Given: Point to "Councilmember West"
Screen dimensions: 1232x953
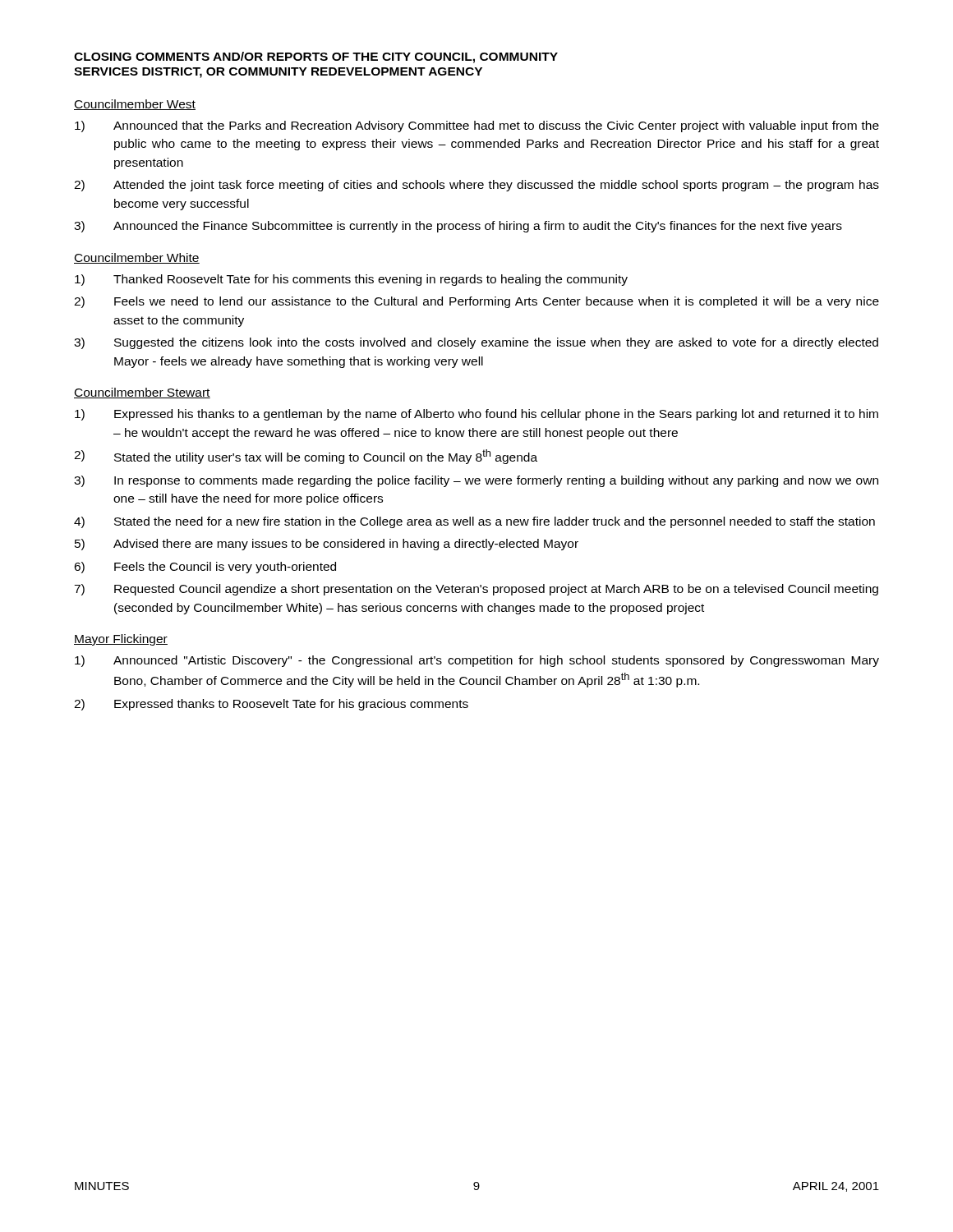Looking at the screenshot, I should click(x=135, y=104).
